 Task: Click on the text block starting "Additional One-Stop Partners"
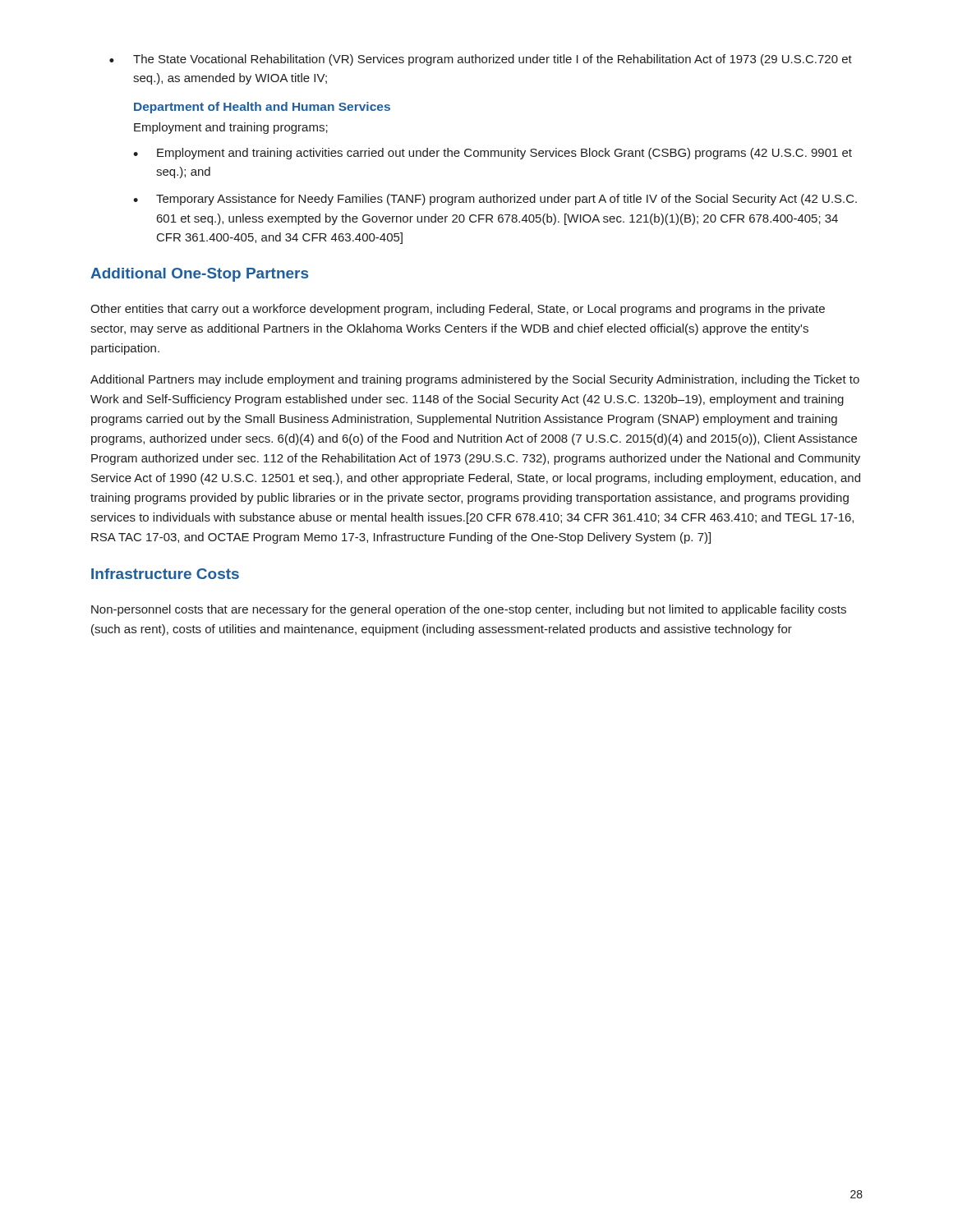pyautogui.click(x=200, y=273)
